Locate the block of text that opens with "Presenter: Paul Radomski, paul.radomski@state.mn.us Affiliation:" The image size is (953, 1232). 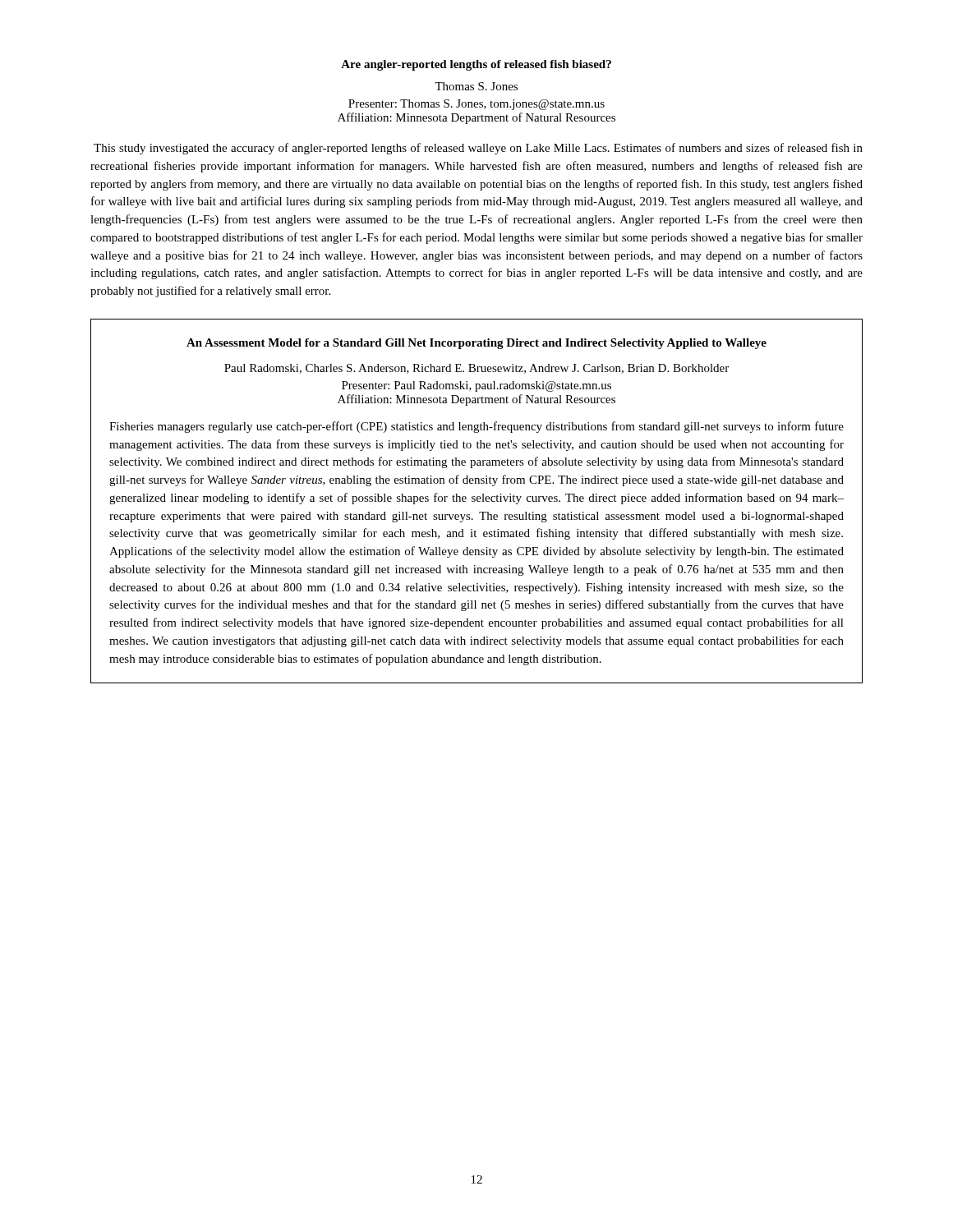tap(476, 392)
